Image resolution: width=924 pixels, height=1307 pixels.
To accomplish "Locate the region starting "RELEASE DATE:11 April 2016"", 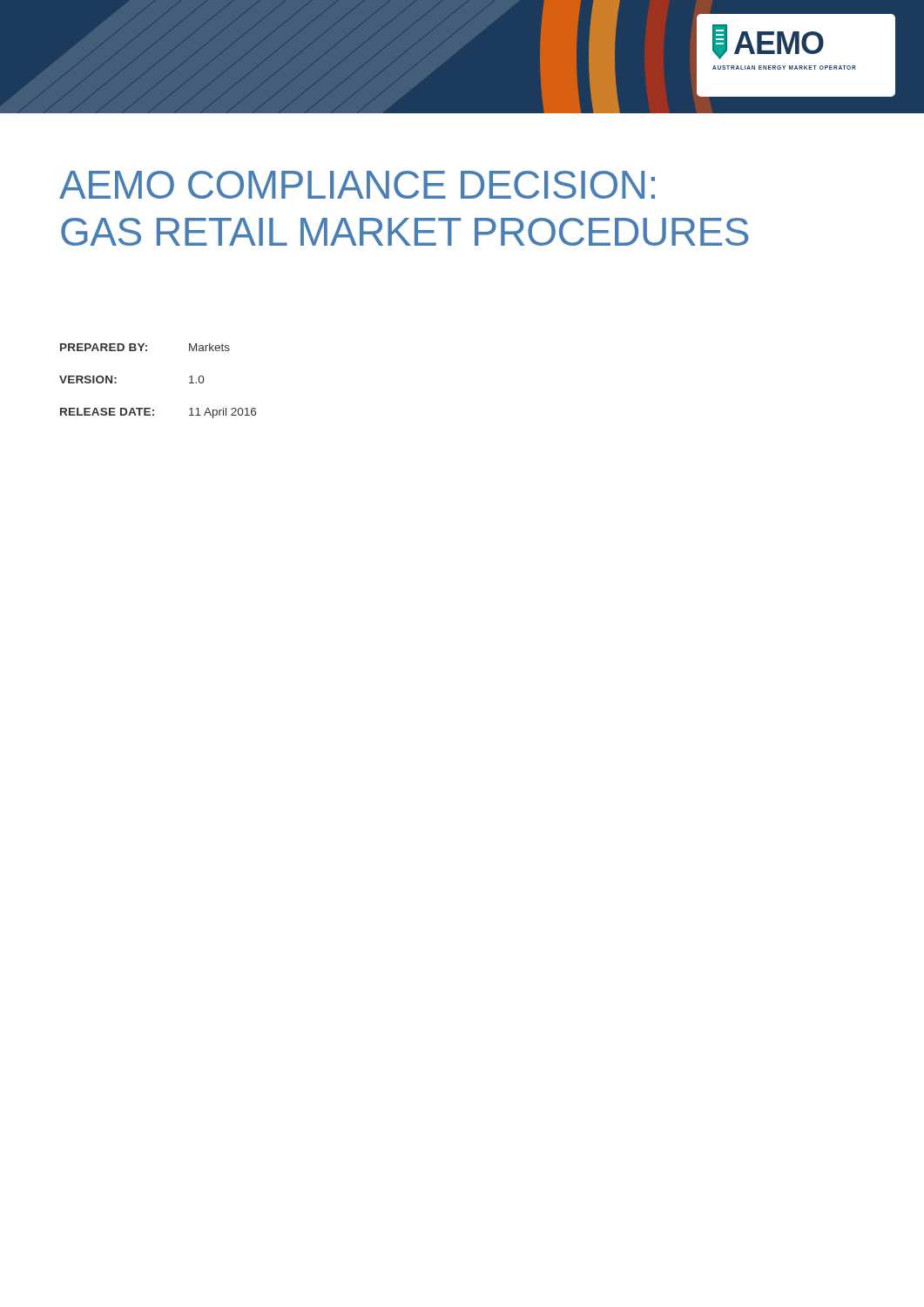I will click(158, 412).
